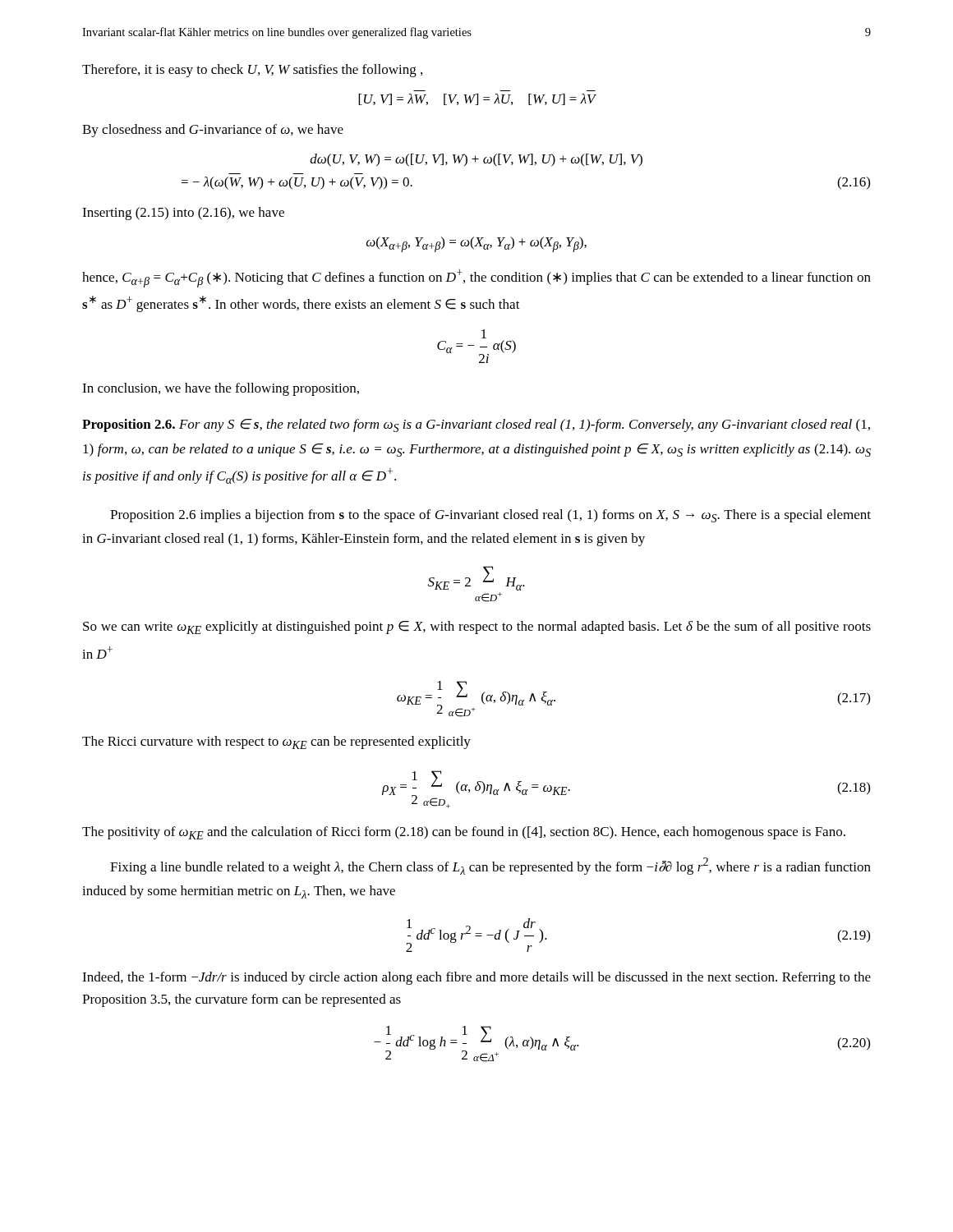The width and height of the screenshot is (953, 1232).
Task: Find the text block that reads "Inserting (2.15) into (2.16),"
Action: [x=183, y=212]
